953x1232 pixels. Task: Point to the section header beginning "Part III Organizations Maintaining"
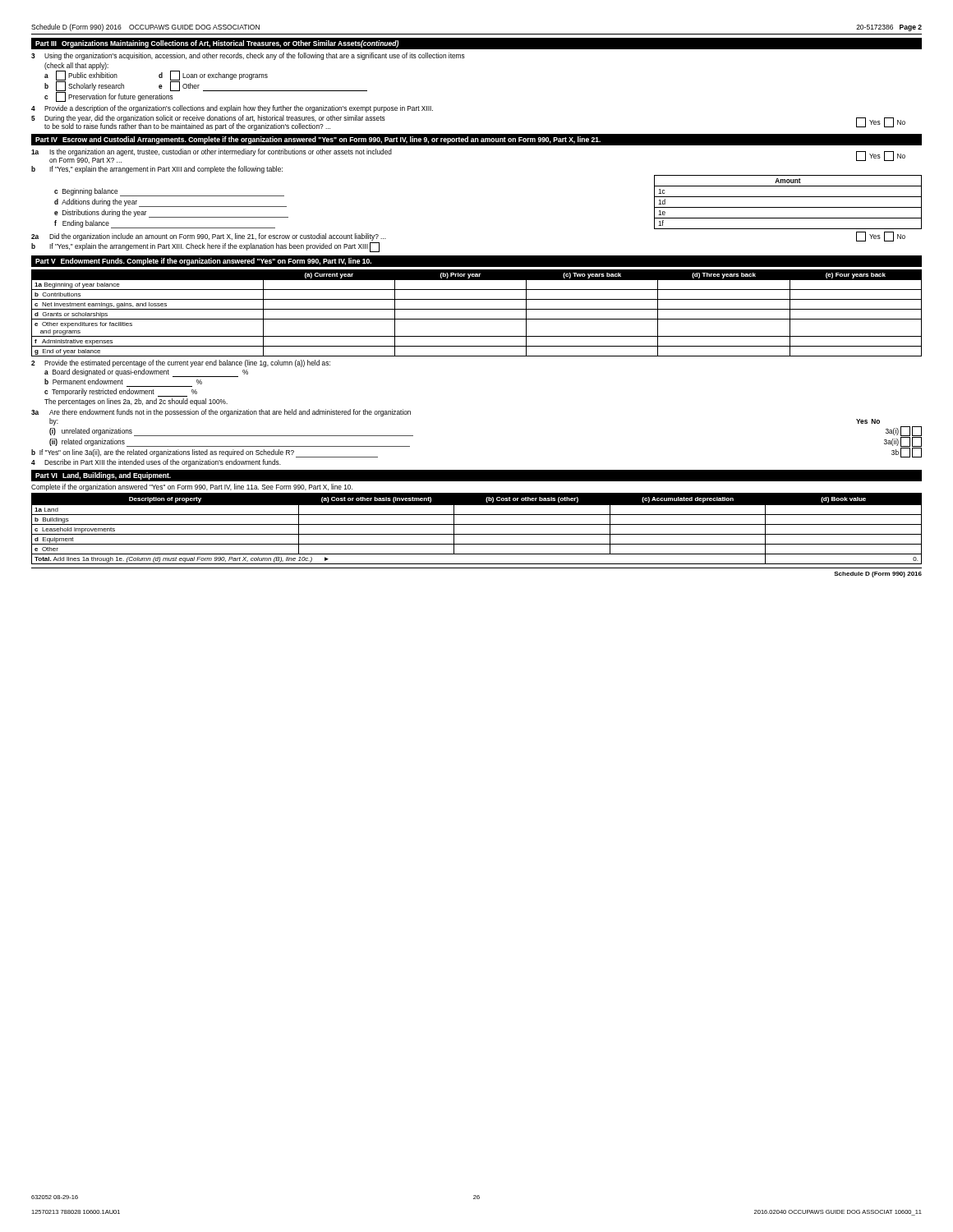click(217, 44)
